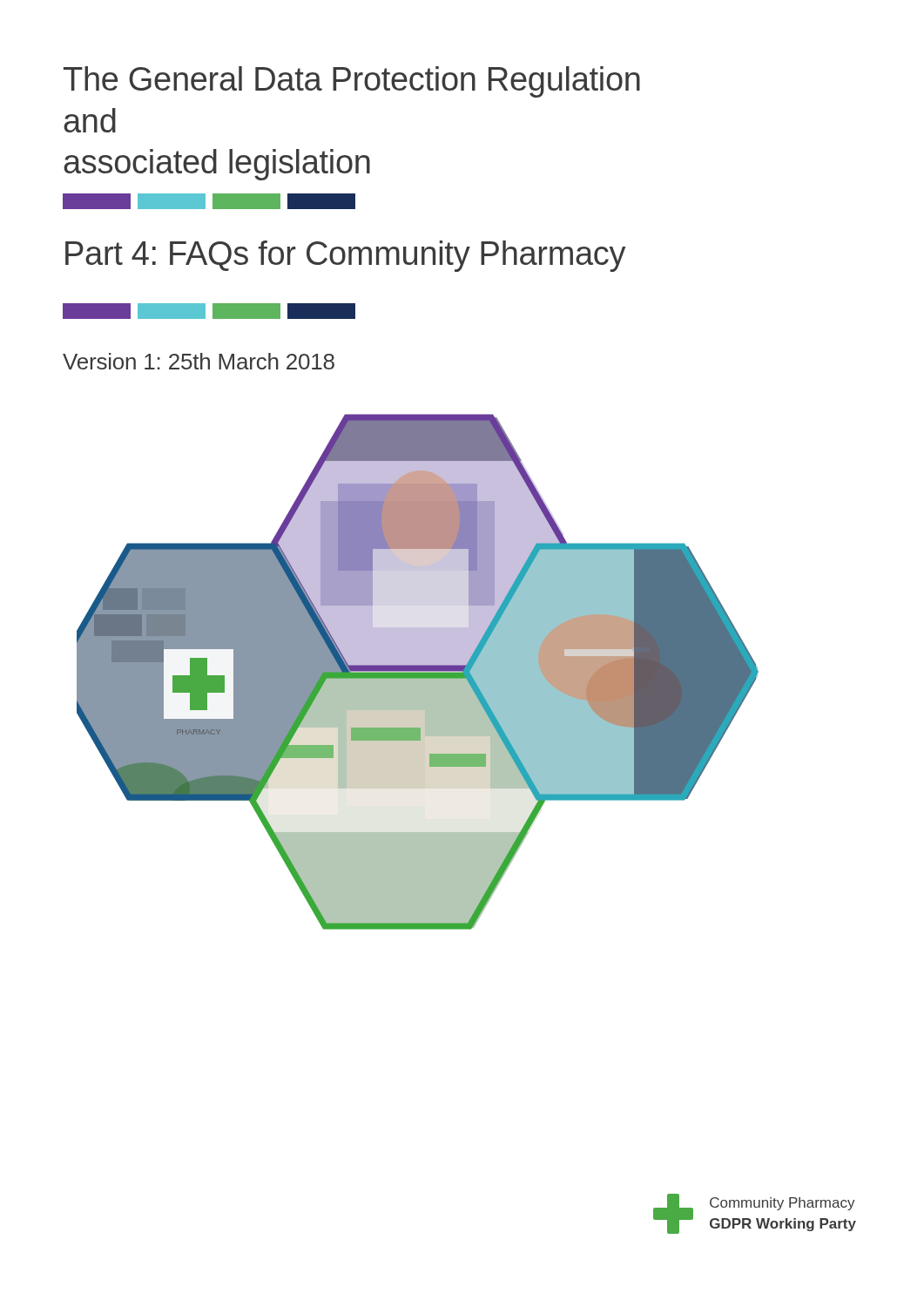Select the logo
Viewport: 924px width, 1307px height.
753,1214
